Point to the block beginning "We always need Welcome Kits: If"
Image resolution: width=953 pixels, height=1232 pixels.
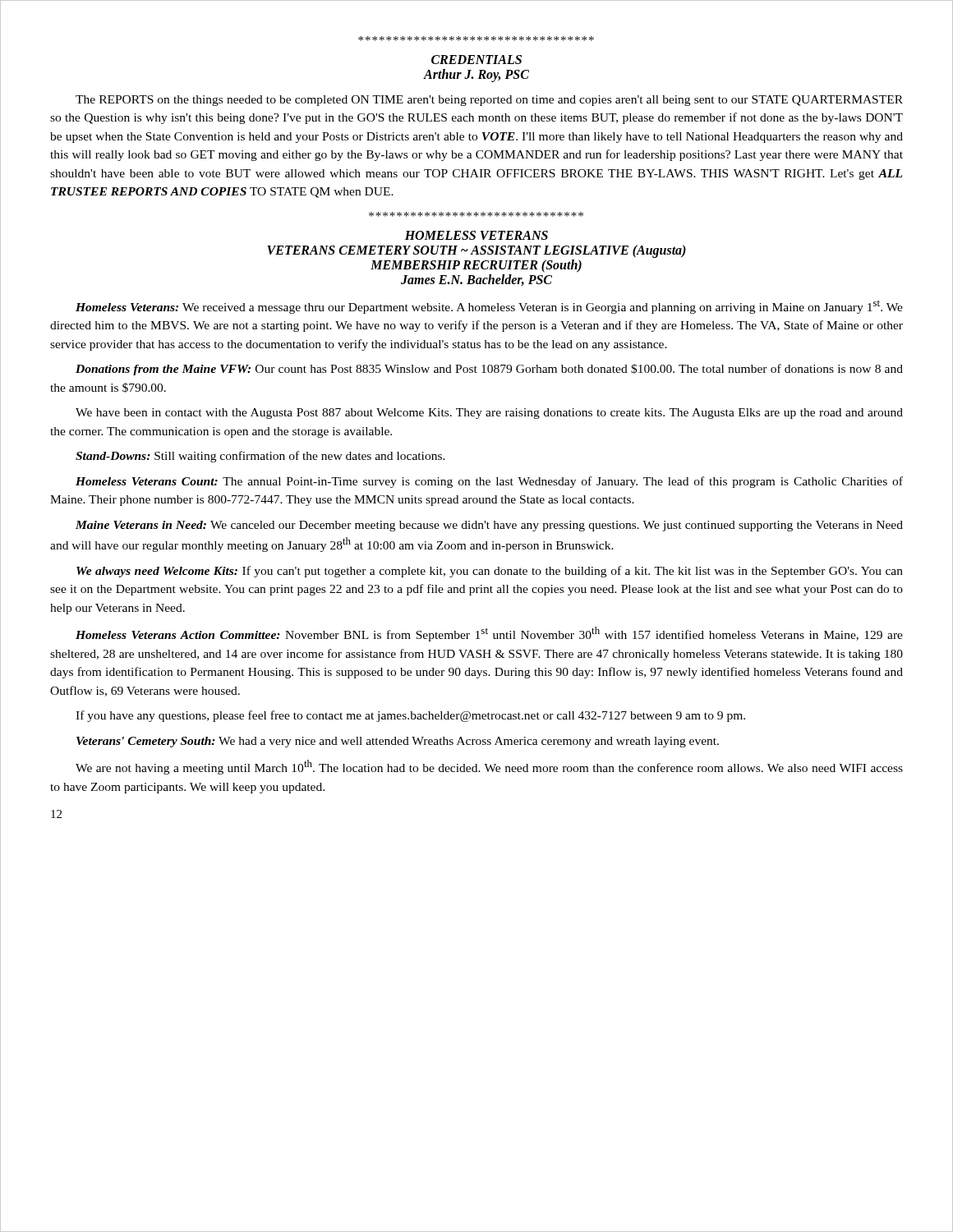(476, 589)
